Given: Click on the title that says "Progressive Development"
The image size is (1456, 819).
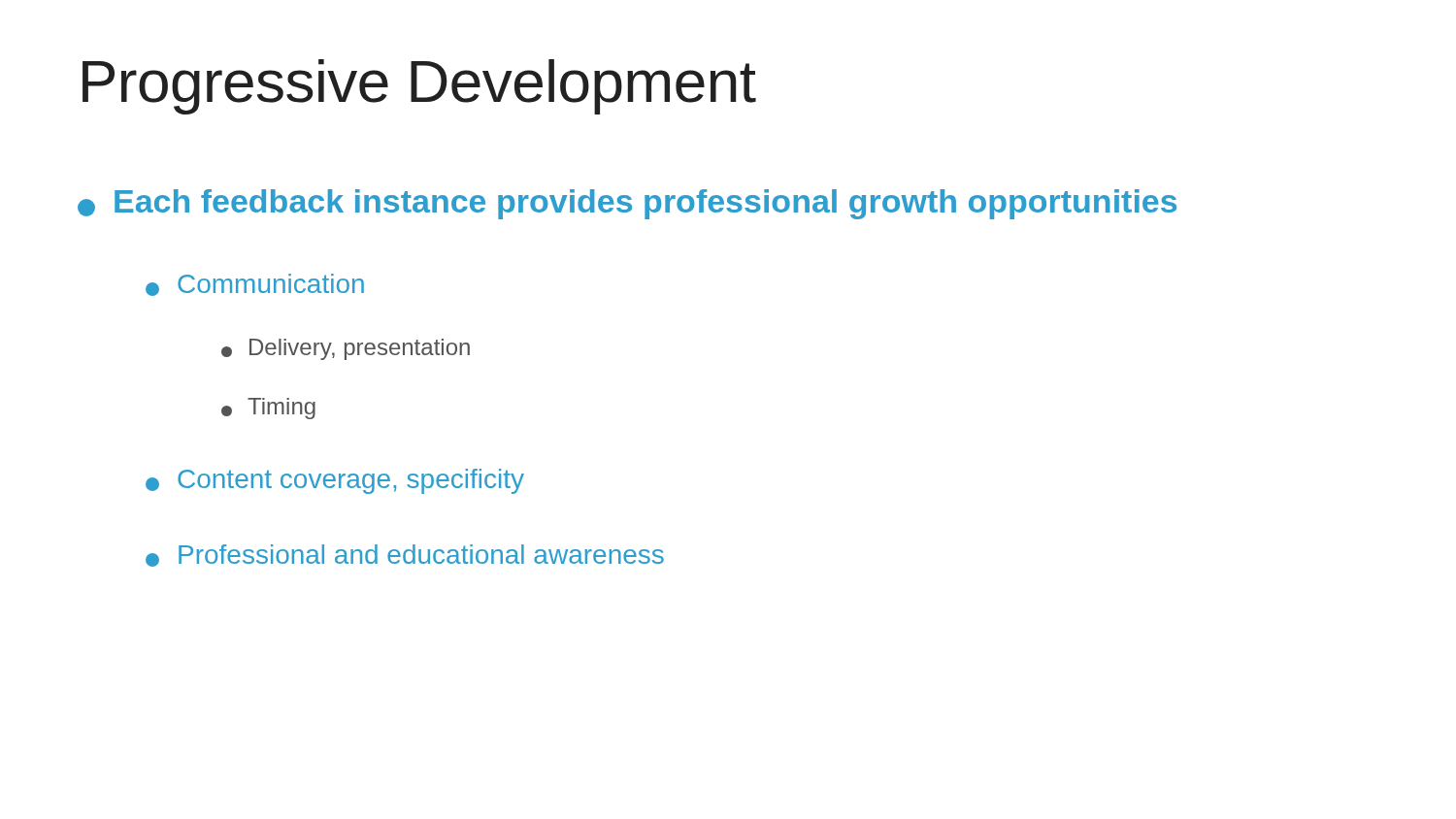Looking at the screenshot, I should point(728,81).
